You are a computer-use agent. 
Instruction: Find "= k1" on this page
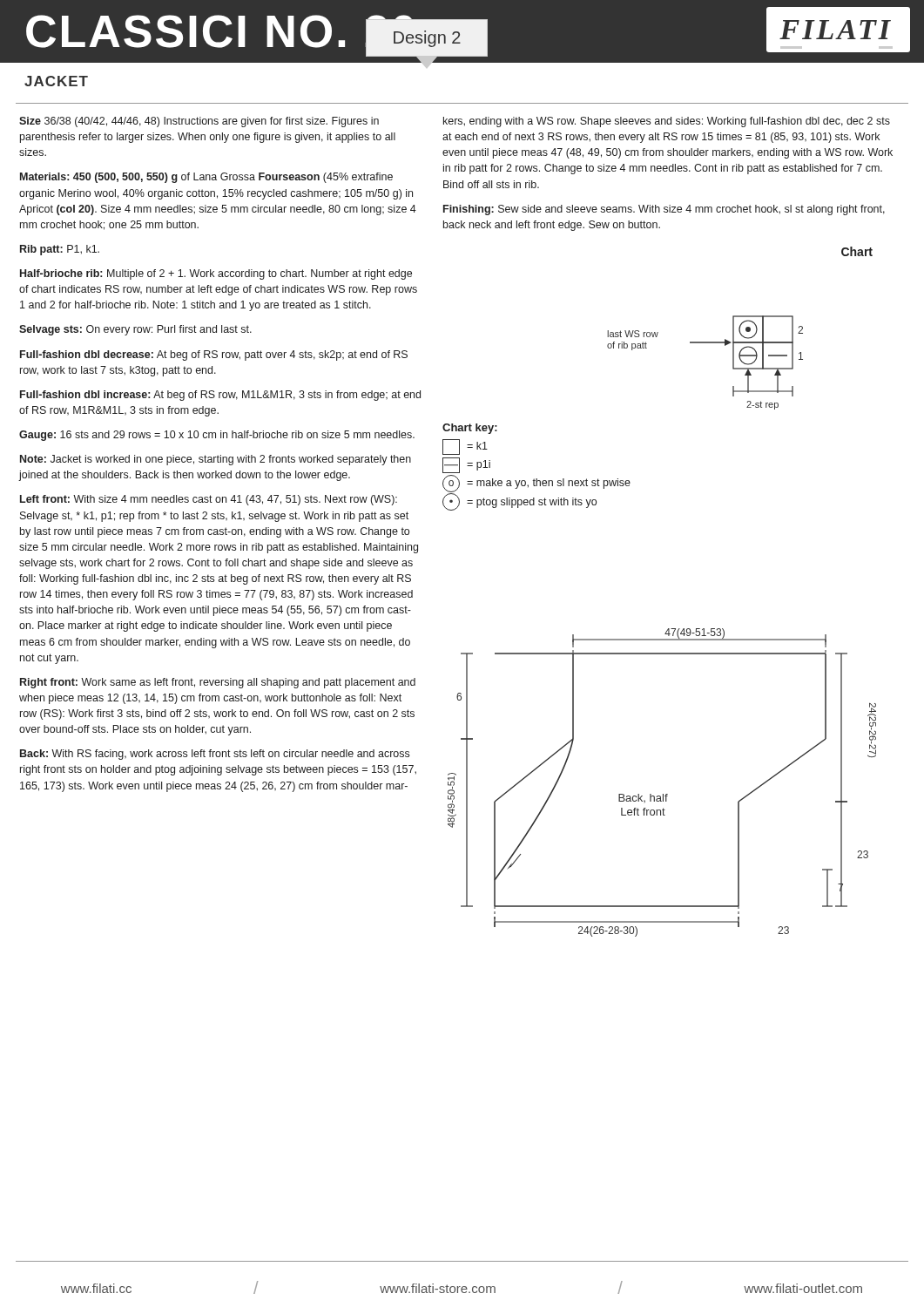pyautogui.click(x=465, y=447)
